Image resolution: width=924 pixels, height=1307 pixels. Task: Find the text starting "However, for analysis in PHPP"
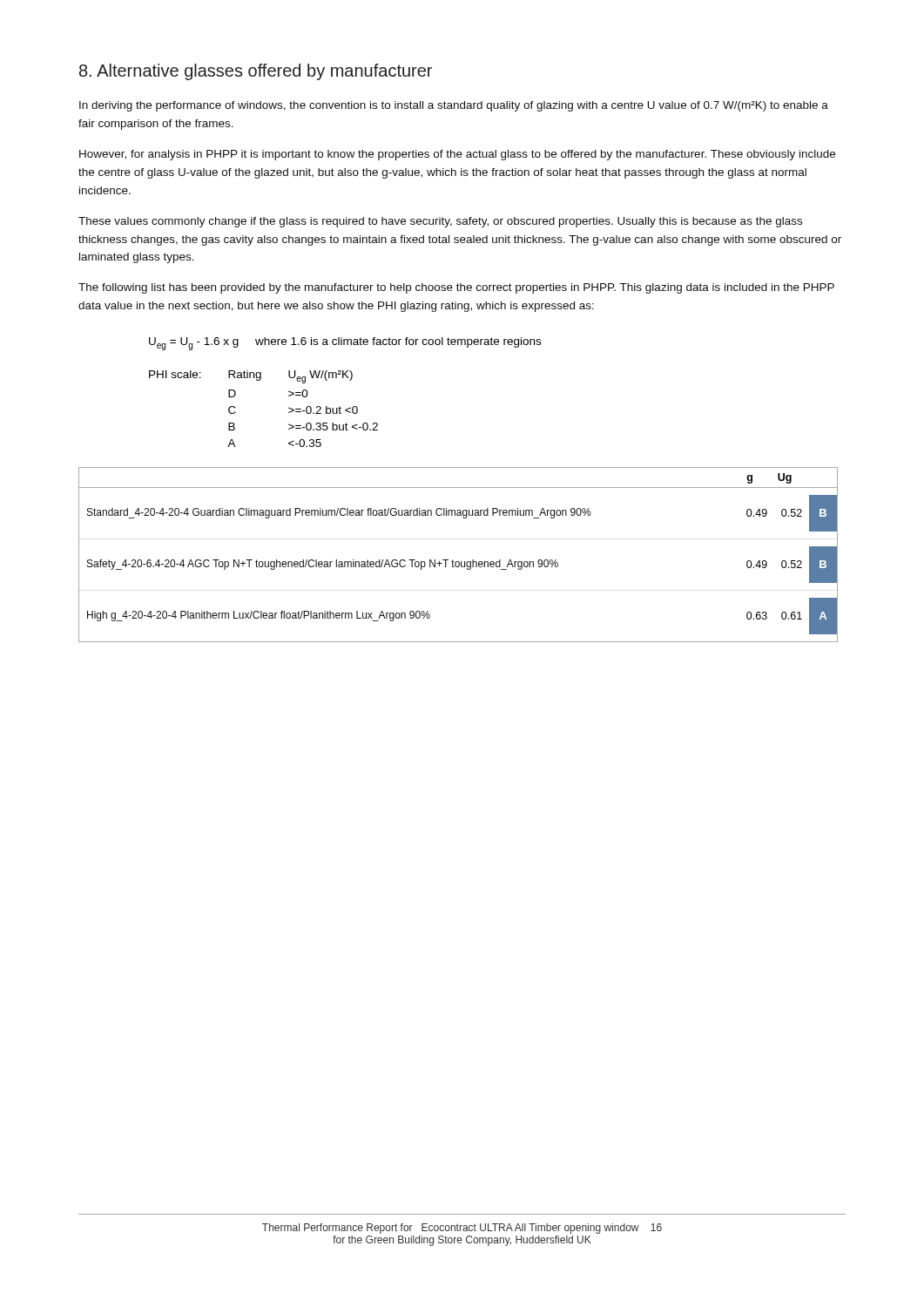pyautogui.click(x=457, y=172)
